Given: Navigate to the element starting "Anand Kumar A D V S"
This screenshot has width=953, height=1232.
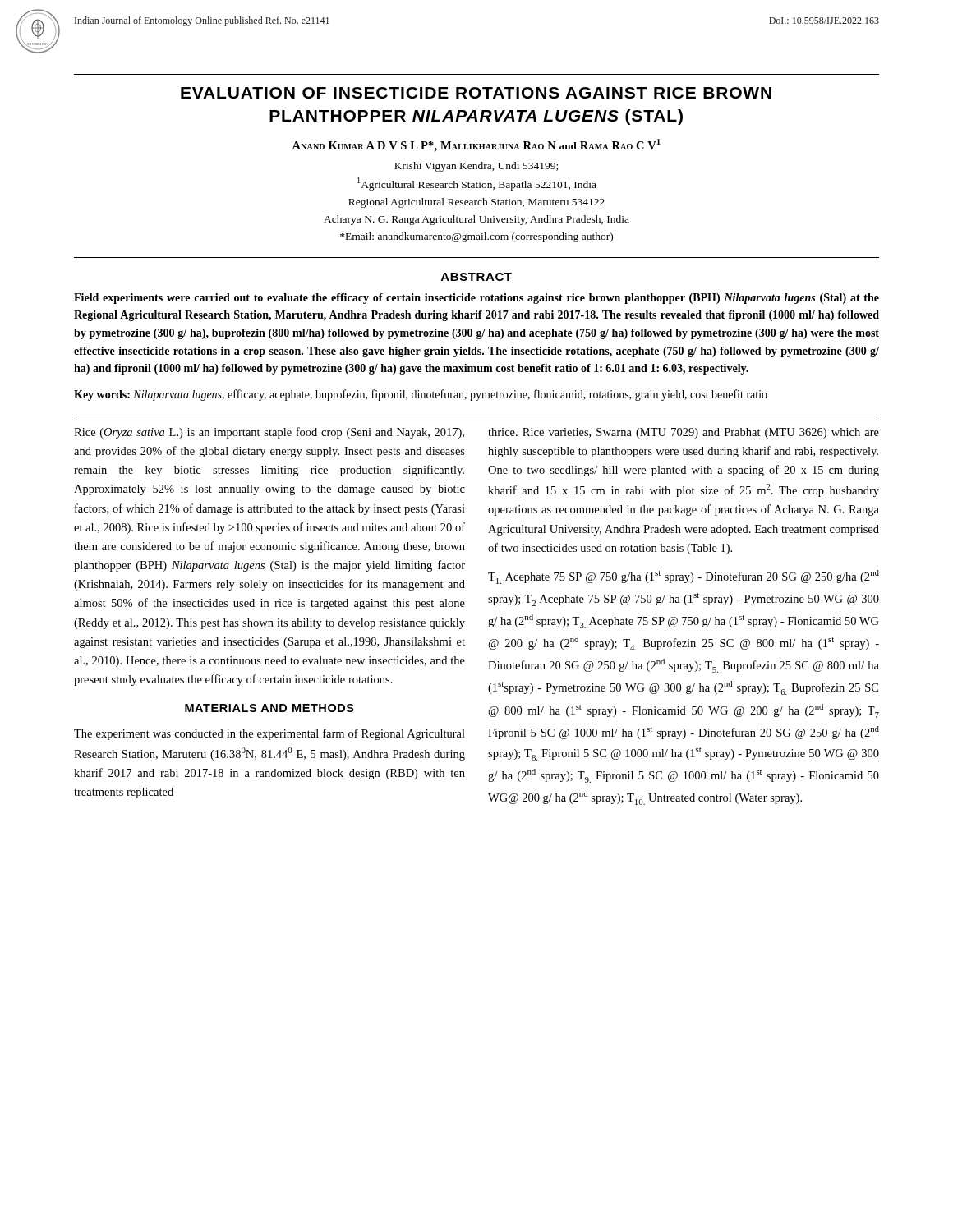Looking at the screenshot, I should [x=476, y=144].
